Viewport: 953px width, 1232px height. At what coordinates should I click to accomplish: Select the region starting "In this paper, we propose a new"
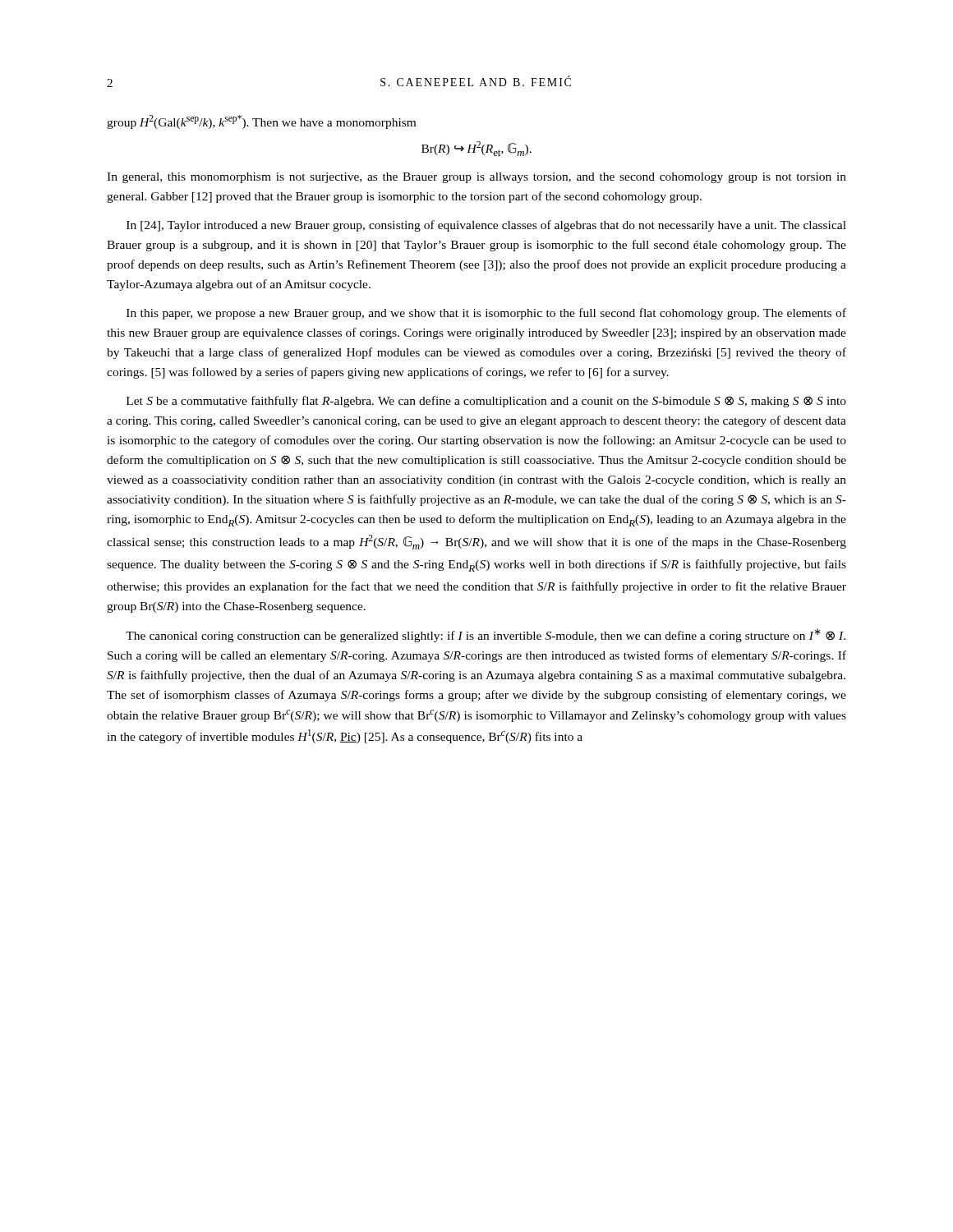coord(476,342)
